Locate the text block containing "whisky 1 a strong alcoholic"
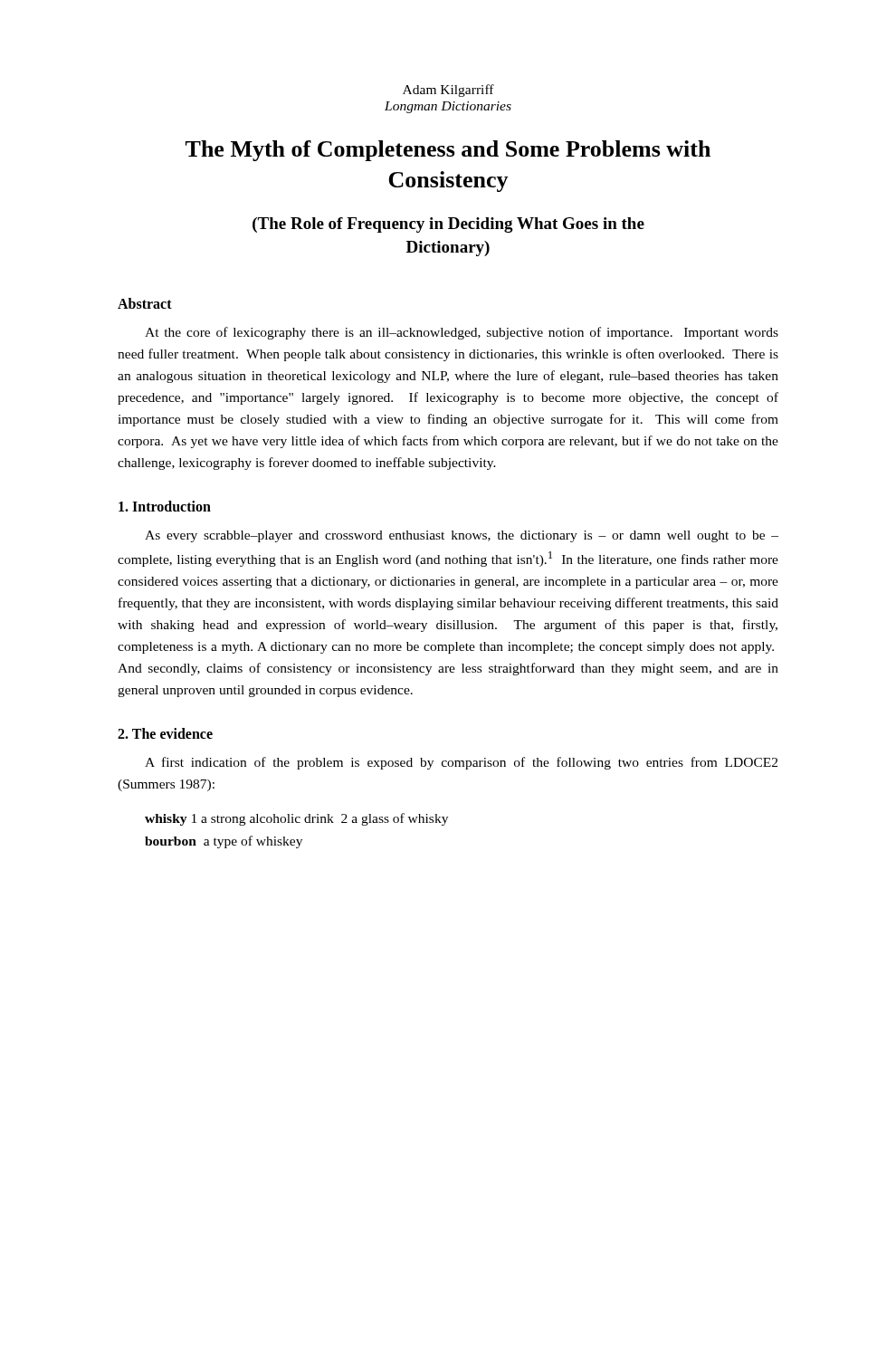This screenshot has height=1358, width=896. point(297,829)
